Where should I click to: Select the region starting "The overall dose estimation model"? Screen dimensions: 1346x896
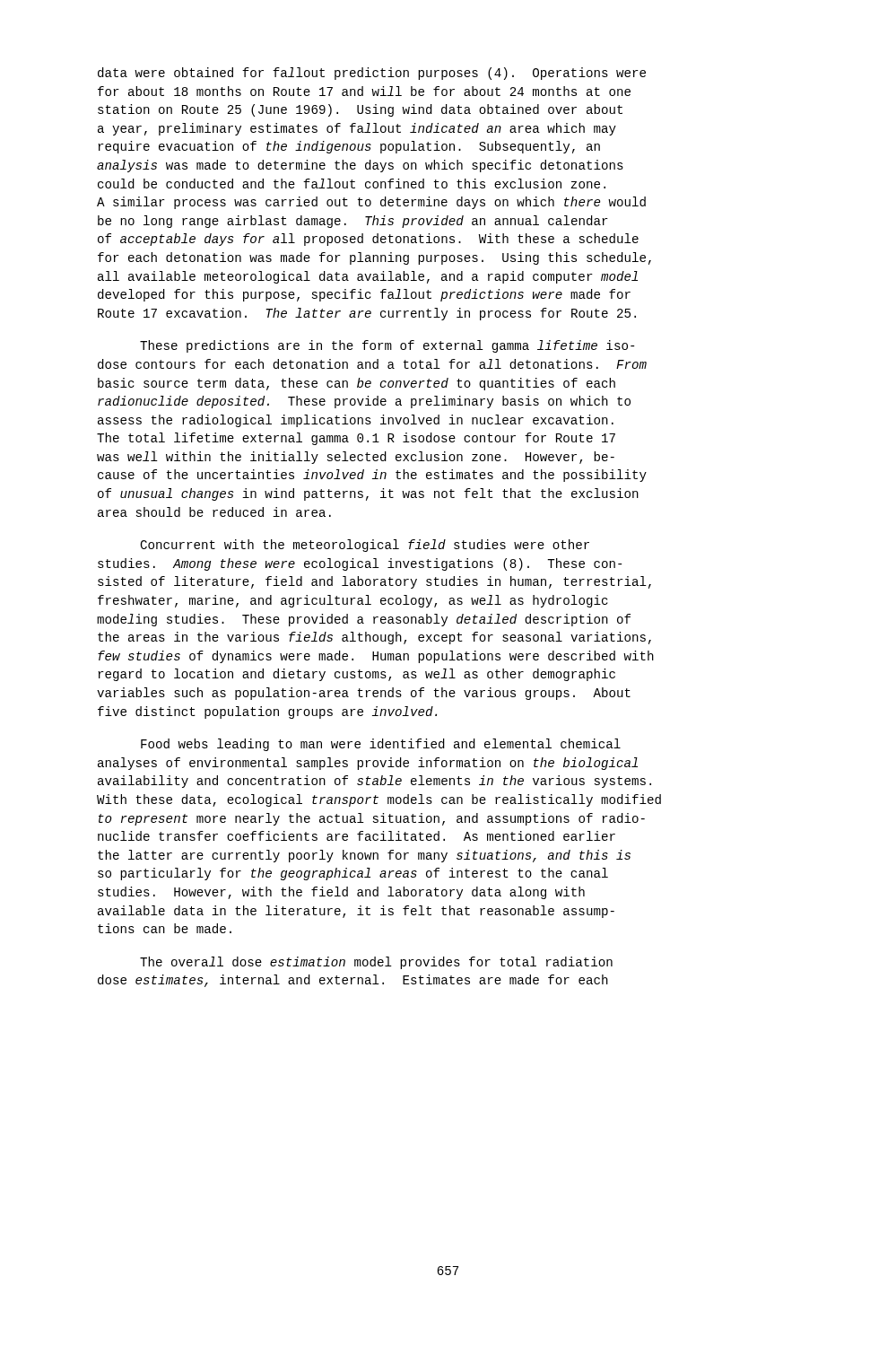pos(355,972)
